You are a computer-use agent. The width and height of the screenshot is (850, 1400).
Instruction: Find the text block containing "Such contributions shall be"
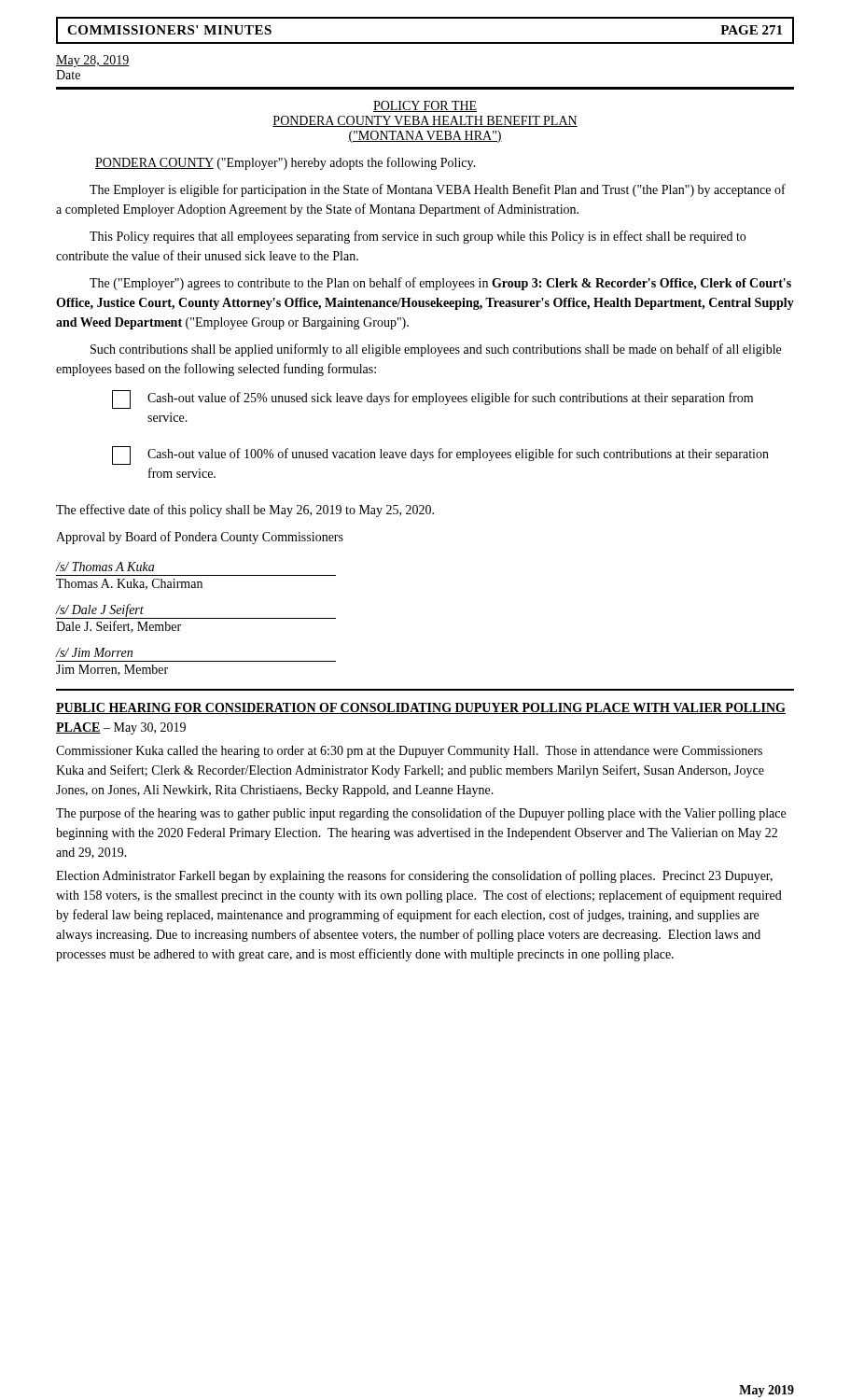point(419,359)
